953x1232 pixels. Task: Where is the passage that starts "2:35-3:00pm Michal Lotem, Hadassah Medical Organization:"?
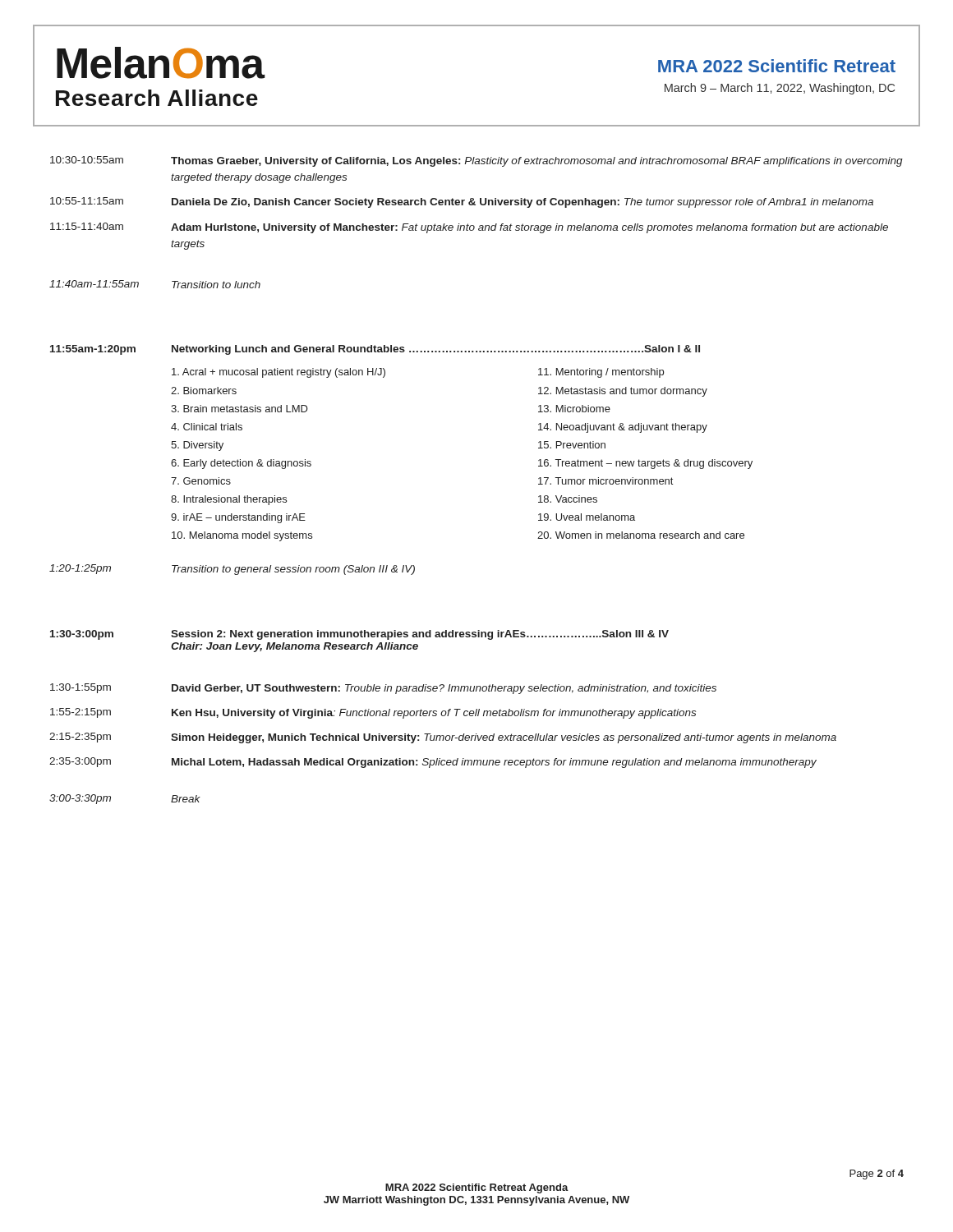476,763
